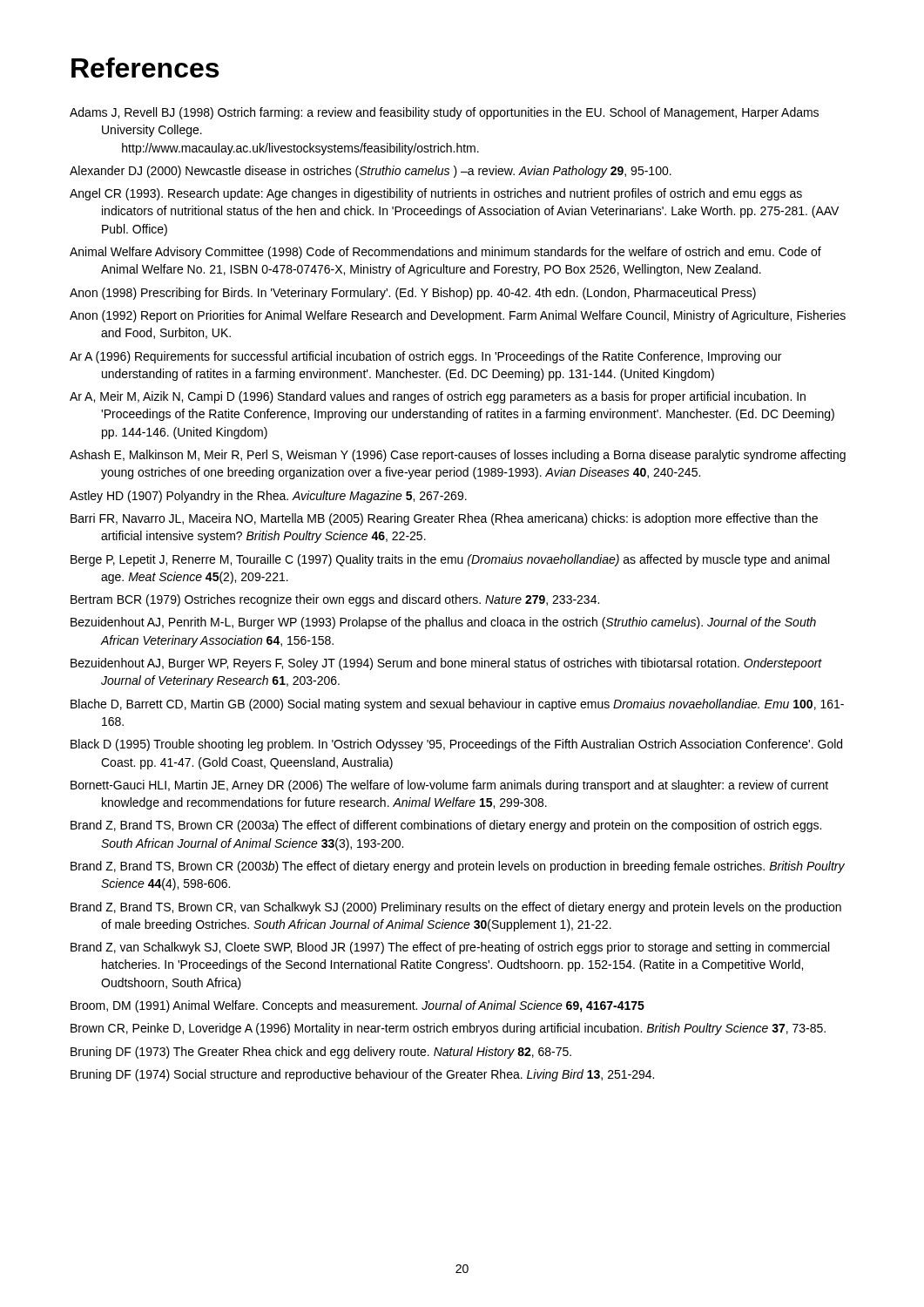Locate the block starting "Anon (1992) Report"
The height and width of the screenshot is (1307, 924).
pyautogui.click(x=458, y=324)
